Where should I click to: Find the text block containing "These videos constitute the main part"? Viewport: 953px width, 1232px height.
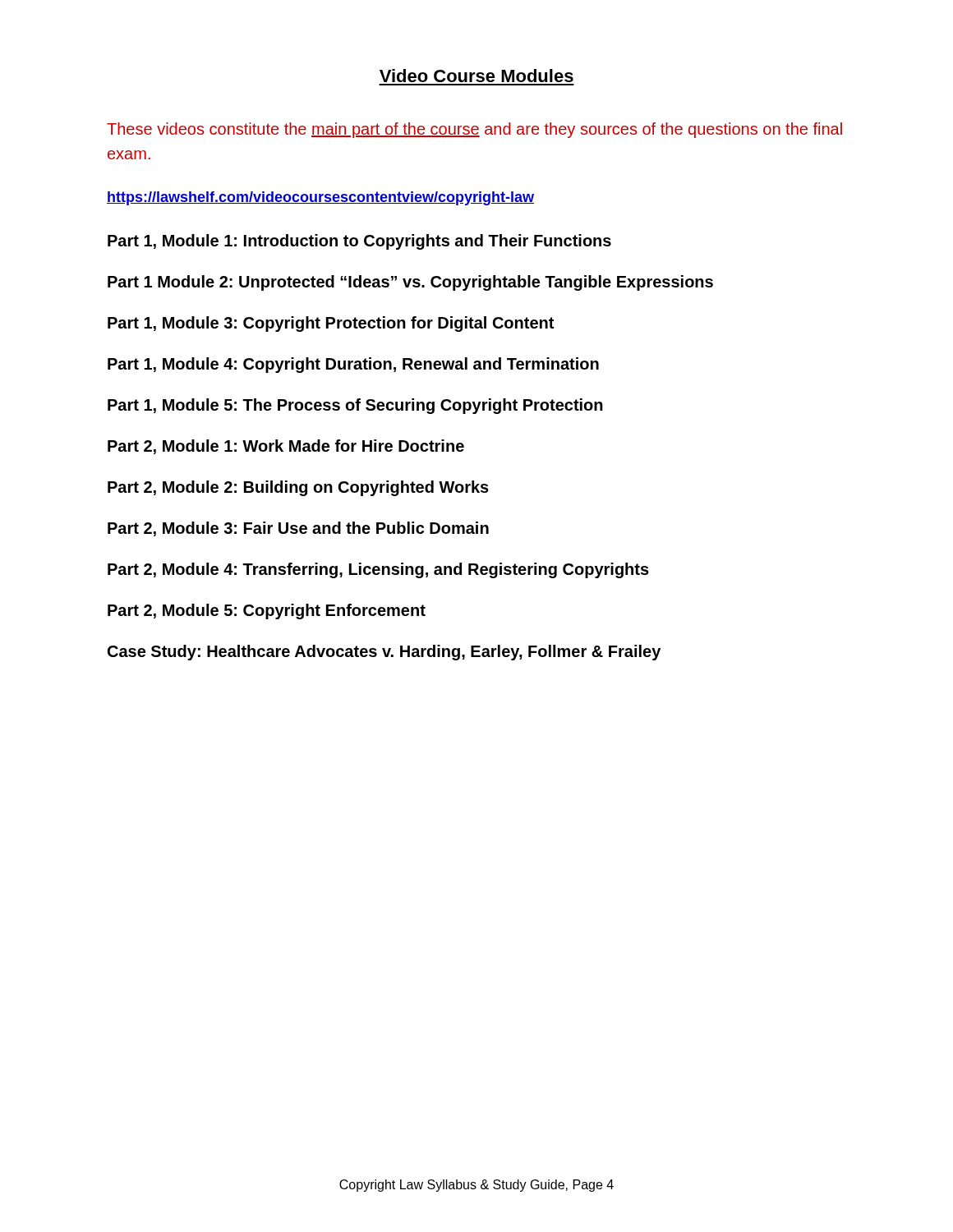(475, 141)
